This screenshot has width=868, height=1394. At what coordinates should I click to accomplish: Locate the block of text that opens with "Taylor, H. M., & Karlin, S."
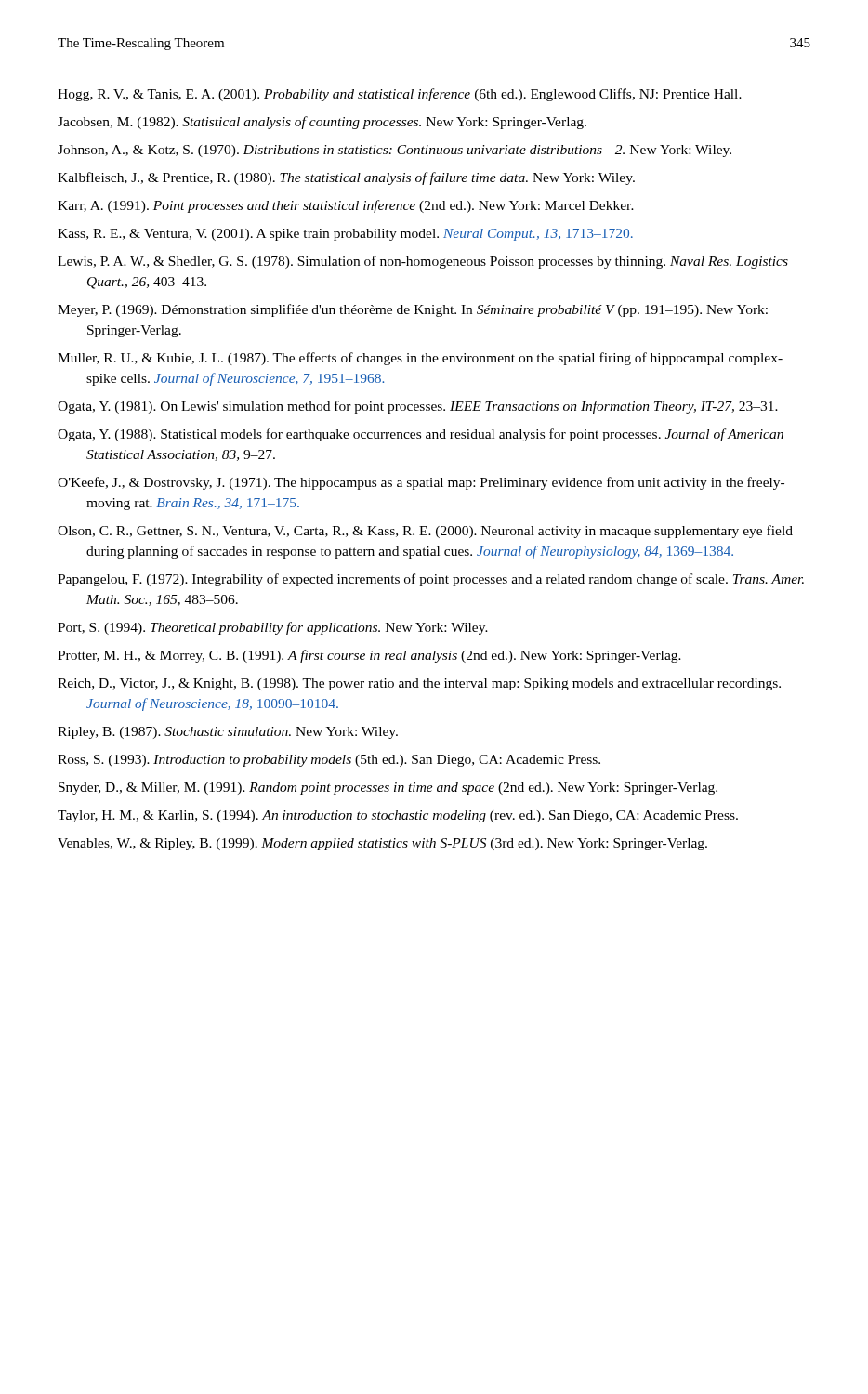click(x=398, y=815)
